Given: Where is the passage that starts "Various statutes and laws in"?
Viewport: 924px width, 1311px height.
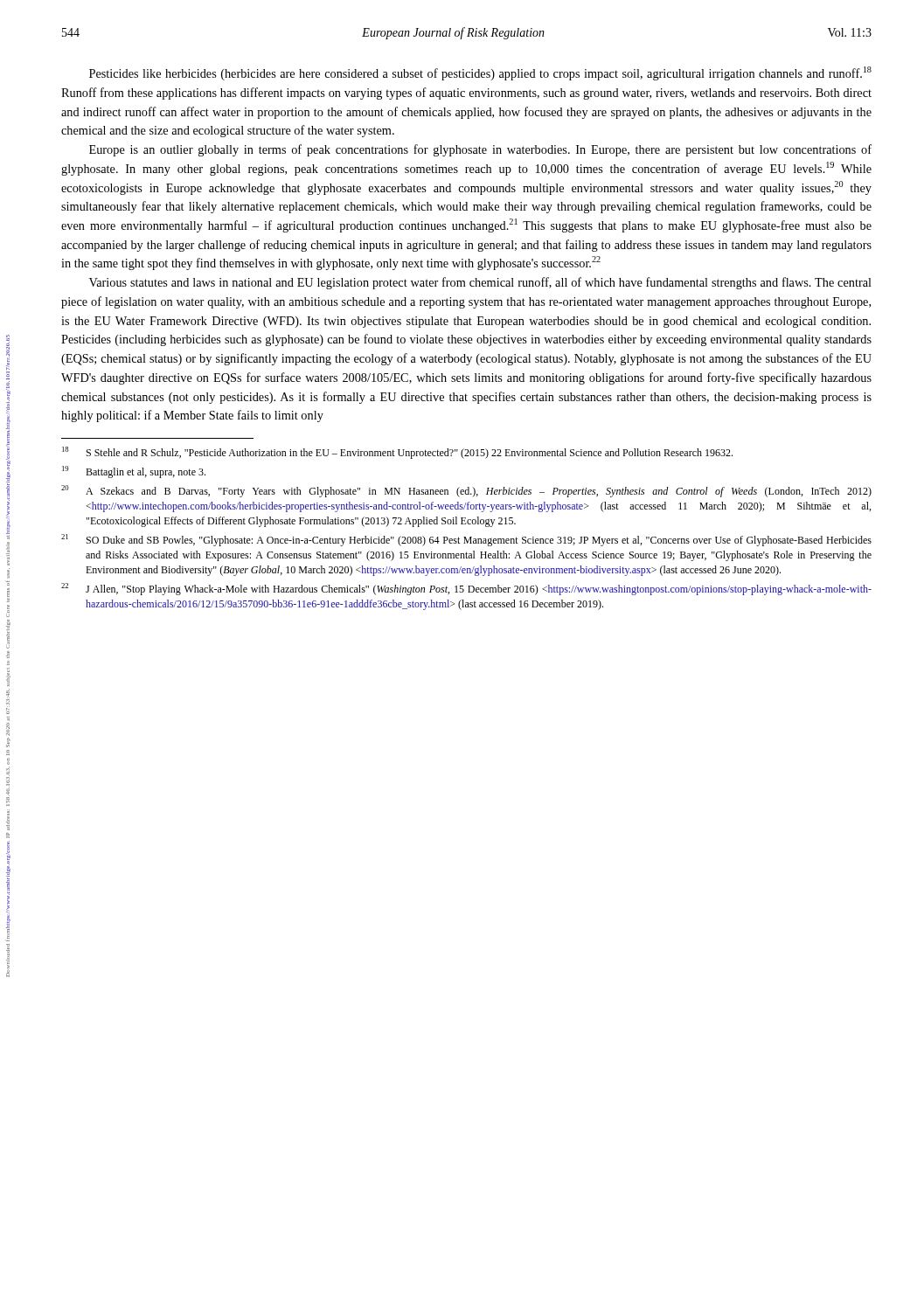Looking at the screenshot, I should 466,350.
